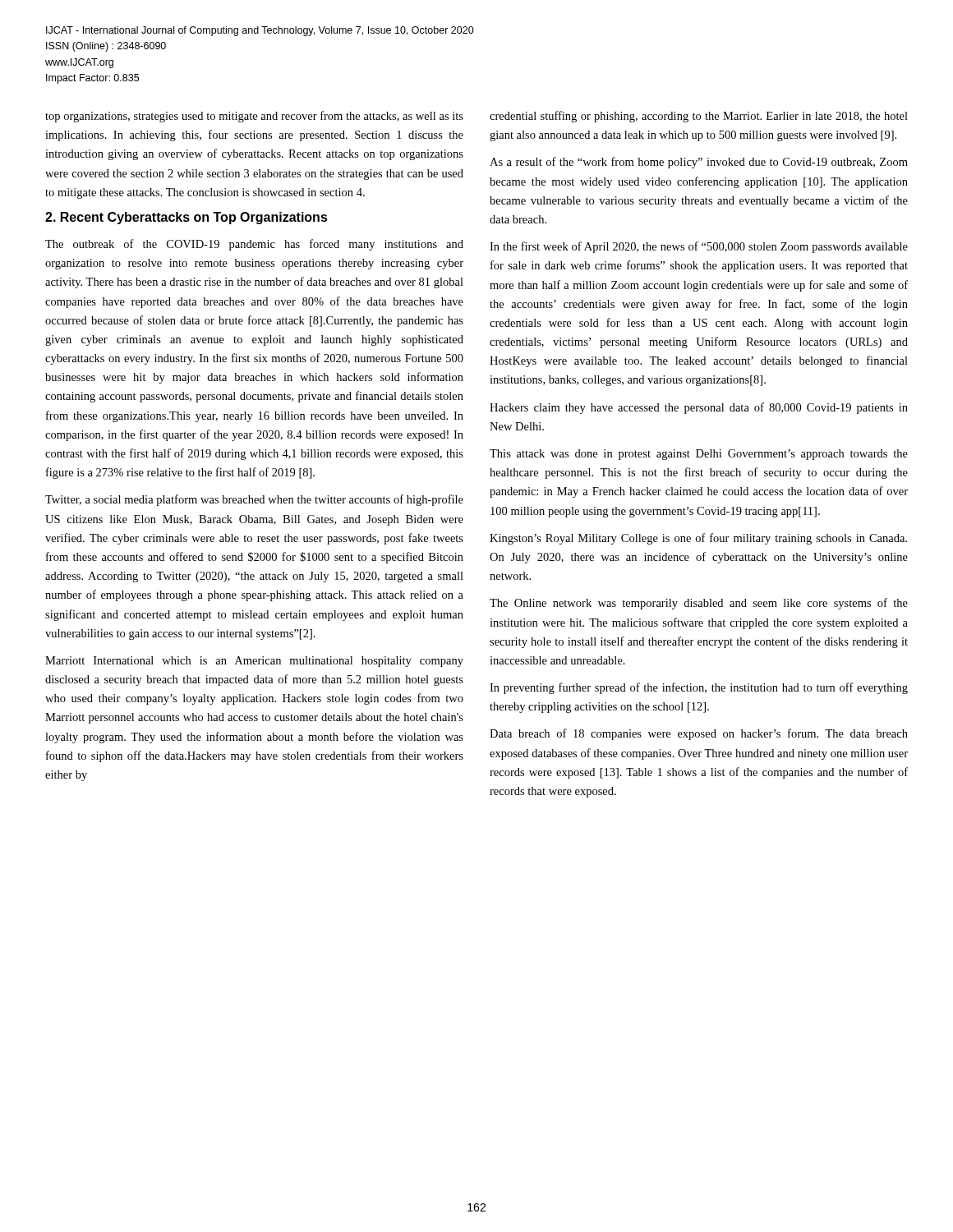Navigate to the element starting "In preventing further spread"

point(699,697)
